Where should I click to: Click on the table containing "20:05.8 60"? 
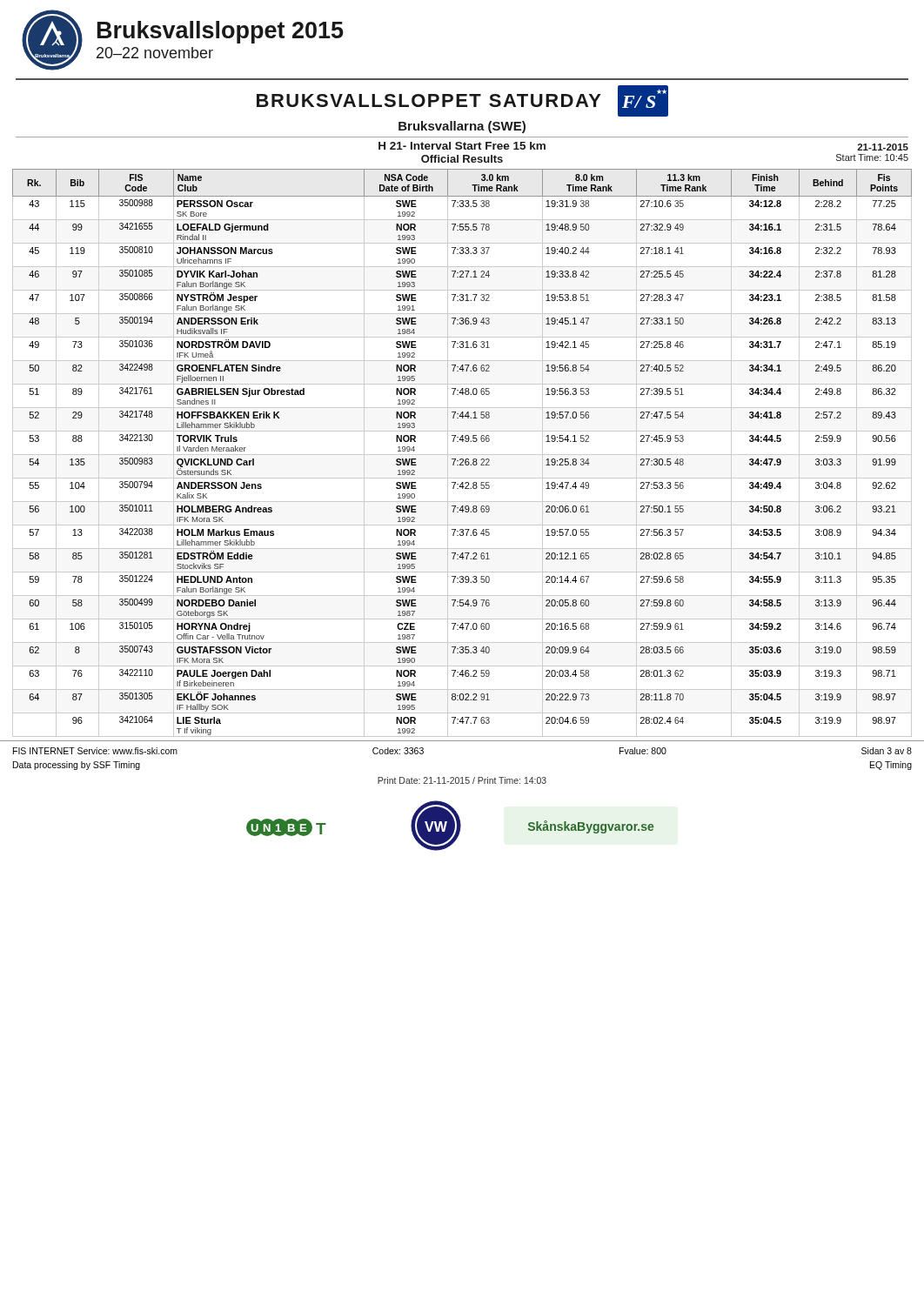click(x=462, y=453)
